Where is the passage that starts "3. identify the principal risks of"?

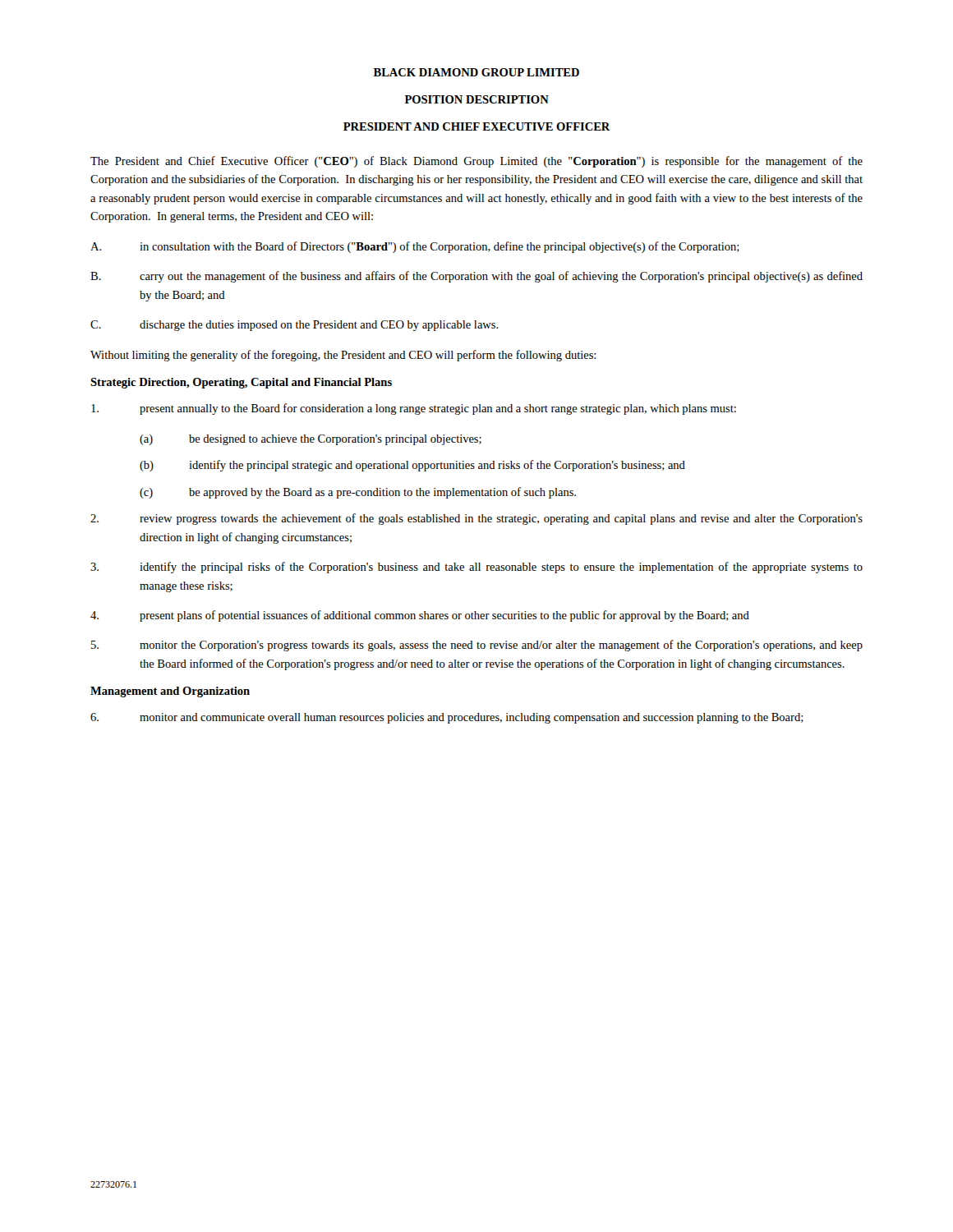476,576
